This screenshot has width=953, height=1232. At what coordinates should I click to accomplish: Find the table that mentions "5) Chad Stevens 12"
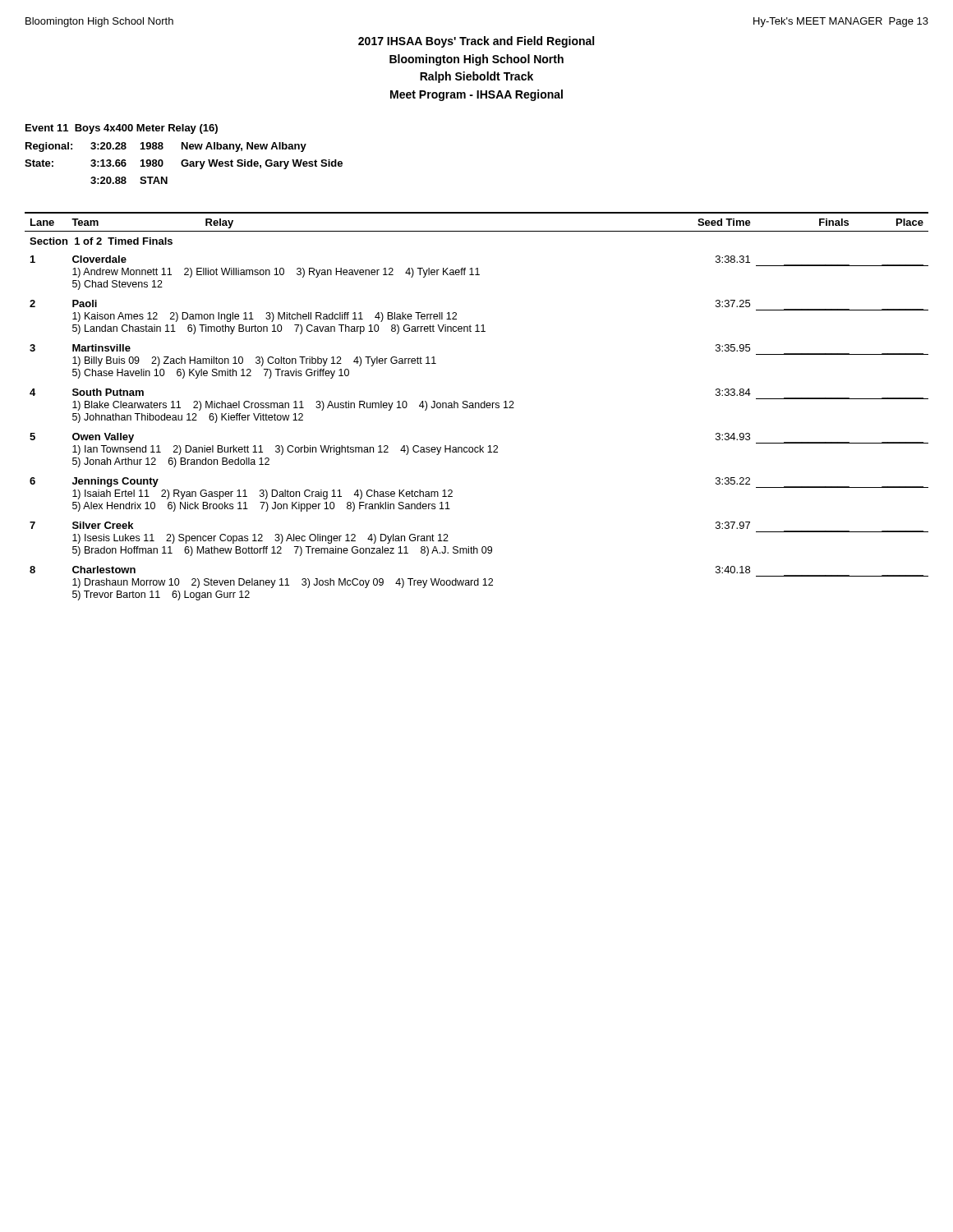pos(476,408)
